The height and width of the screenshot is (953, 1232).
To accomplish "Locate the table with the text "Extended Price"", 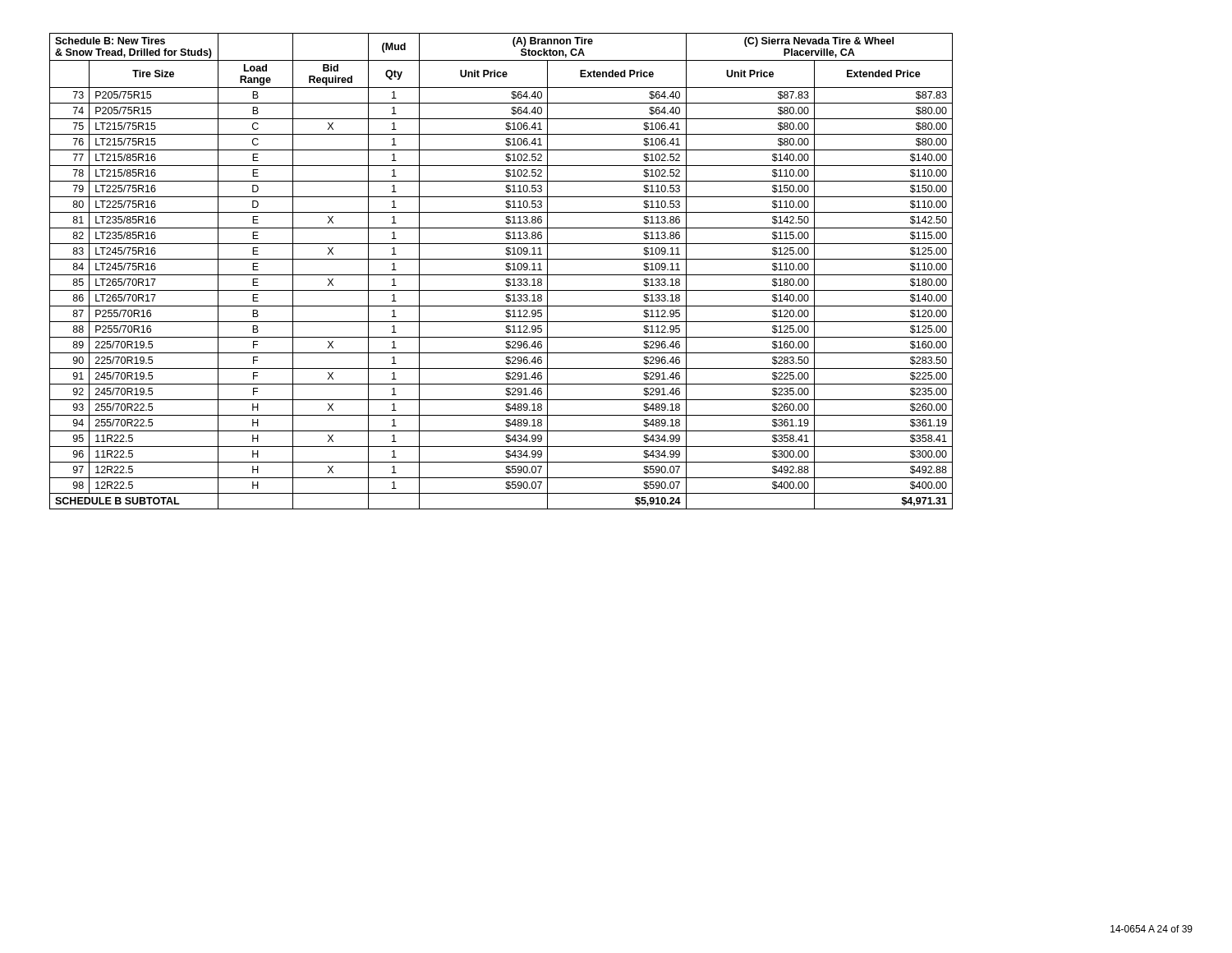I will 616,271.
